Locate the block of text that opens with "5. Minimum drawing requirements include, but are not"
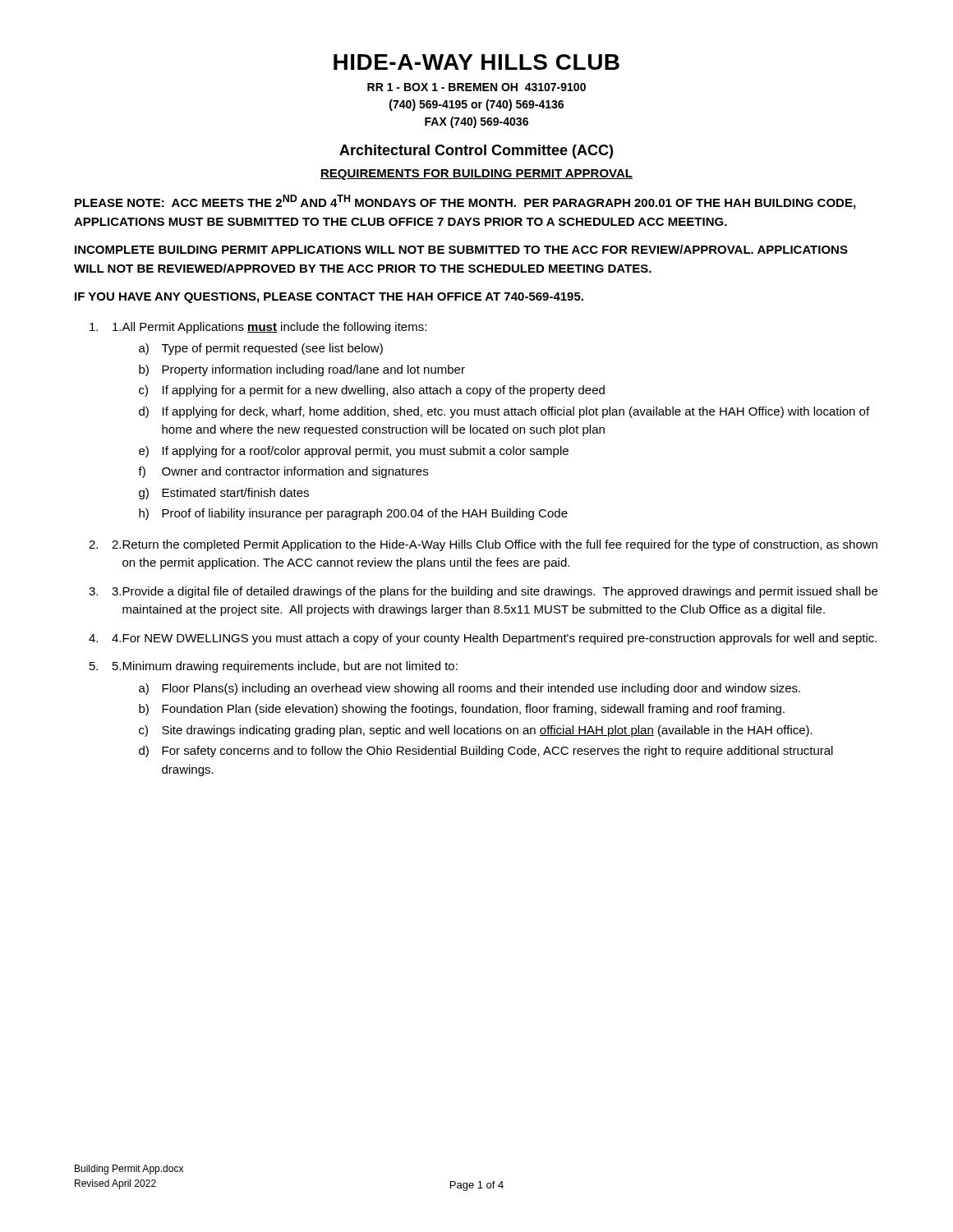 tap(495, 719)
